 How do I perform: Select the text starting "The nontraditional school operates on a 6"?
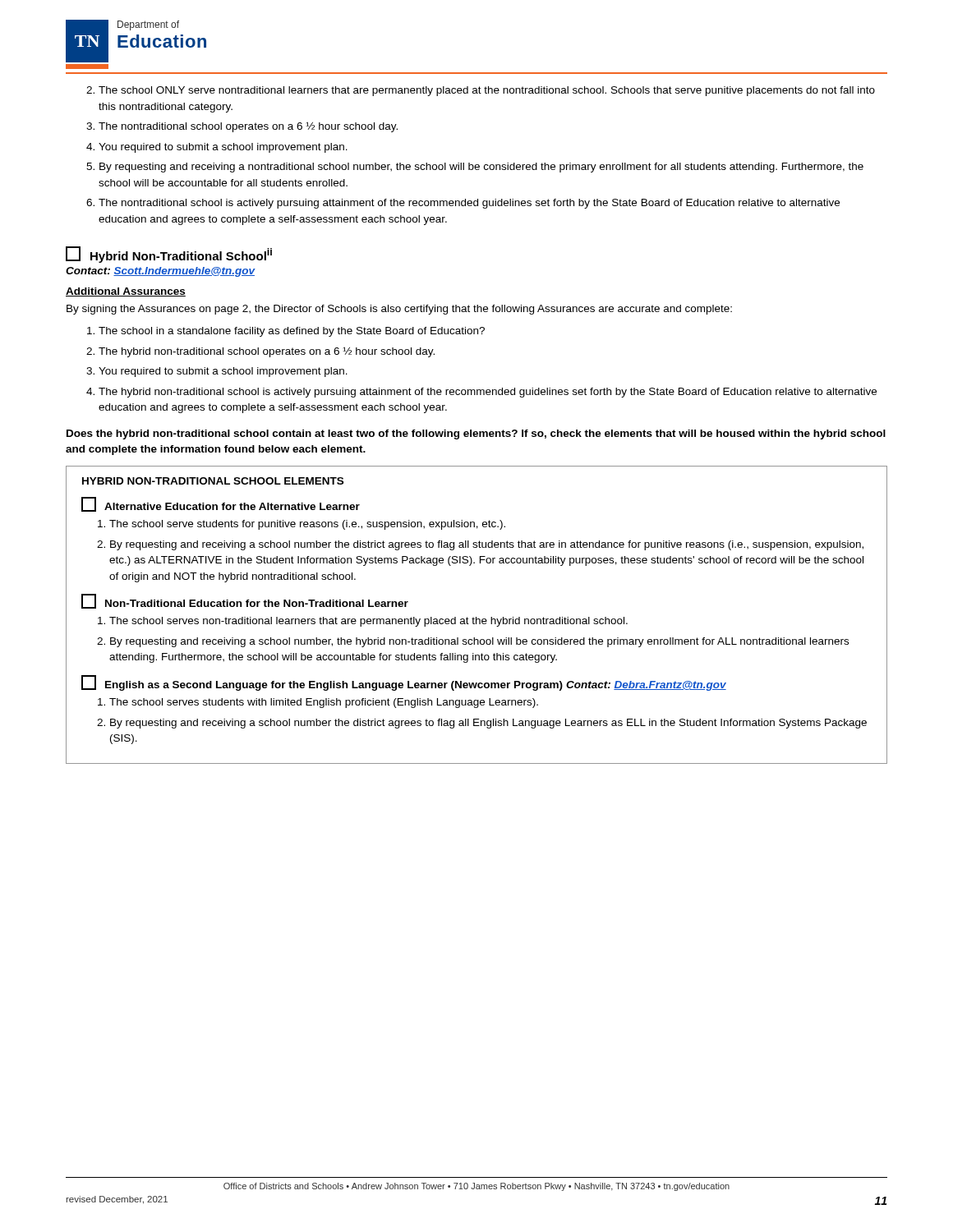click(x=249, y=126)
